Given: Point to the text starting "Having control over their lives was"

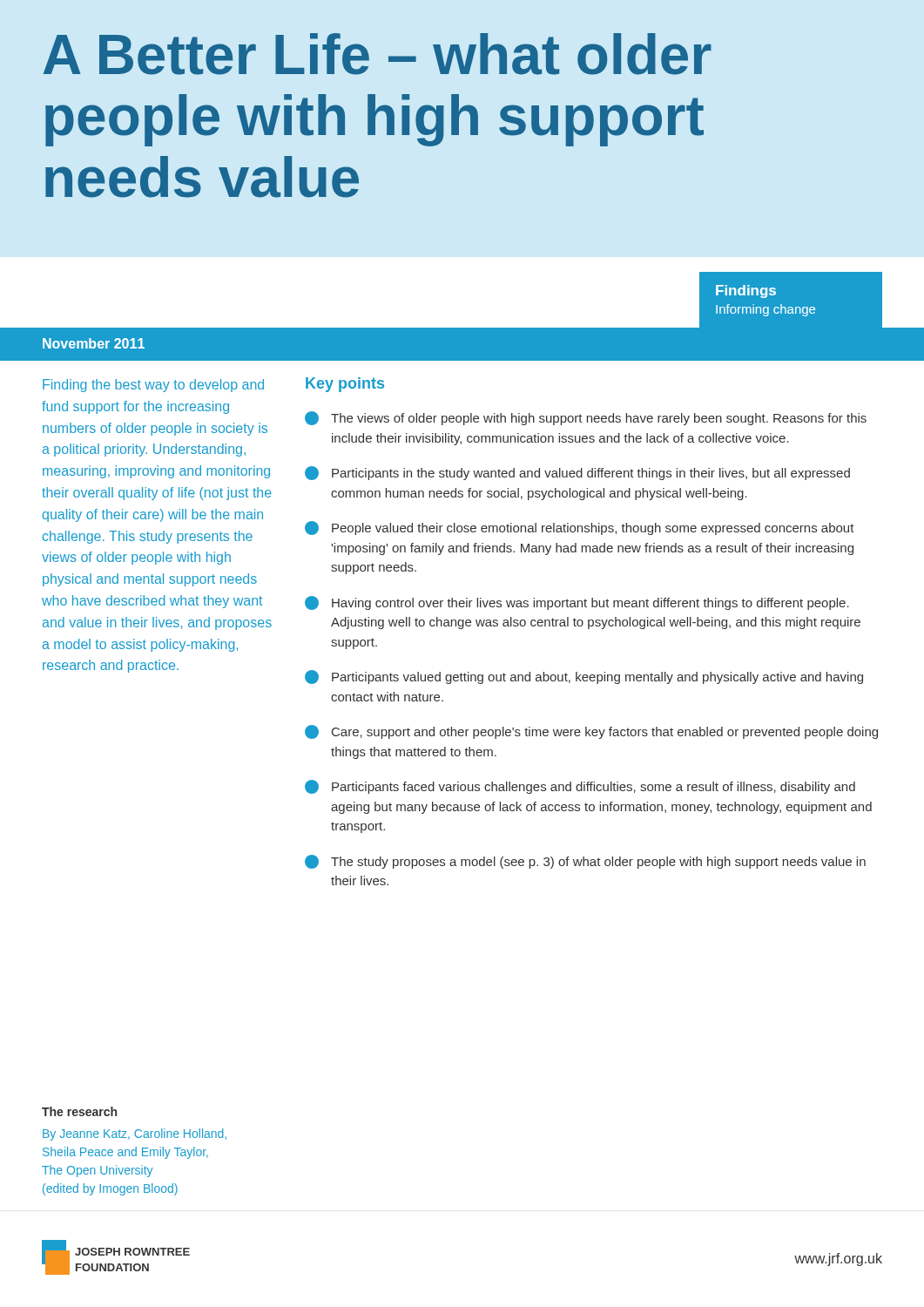Looking at the screenshot, I should pyautogui.click(x=592, y=622).
